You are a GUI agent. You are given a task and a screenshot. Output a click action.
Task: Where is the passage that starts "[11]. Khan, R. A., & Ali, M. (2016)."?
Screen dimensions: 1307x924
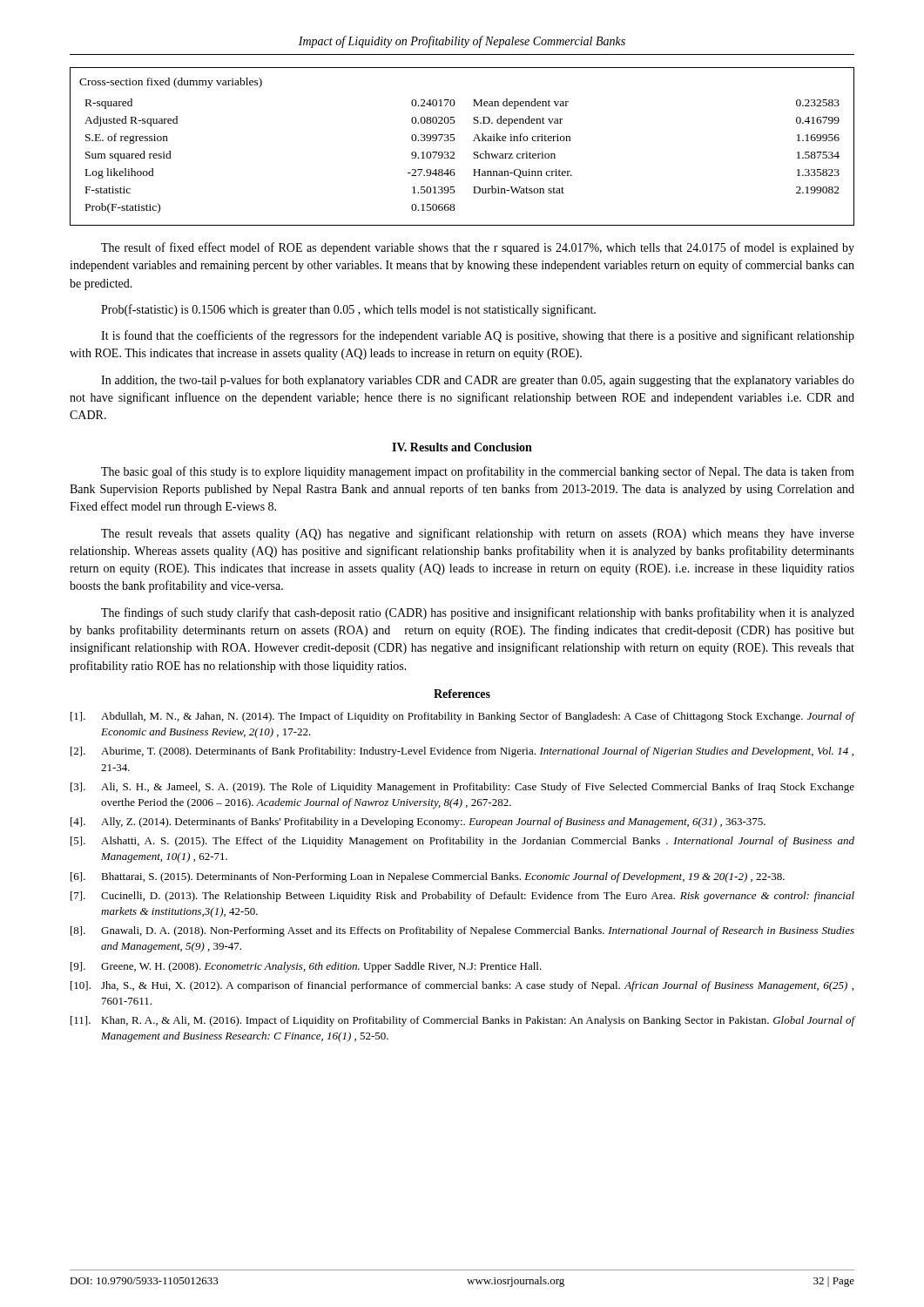(x=462, y=1028)
